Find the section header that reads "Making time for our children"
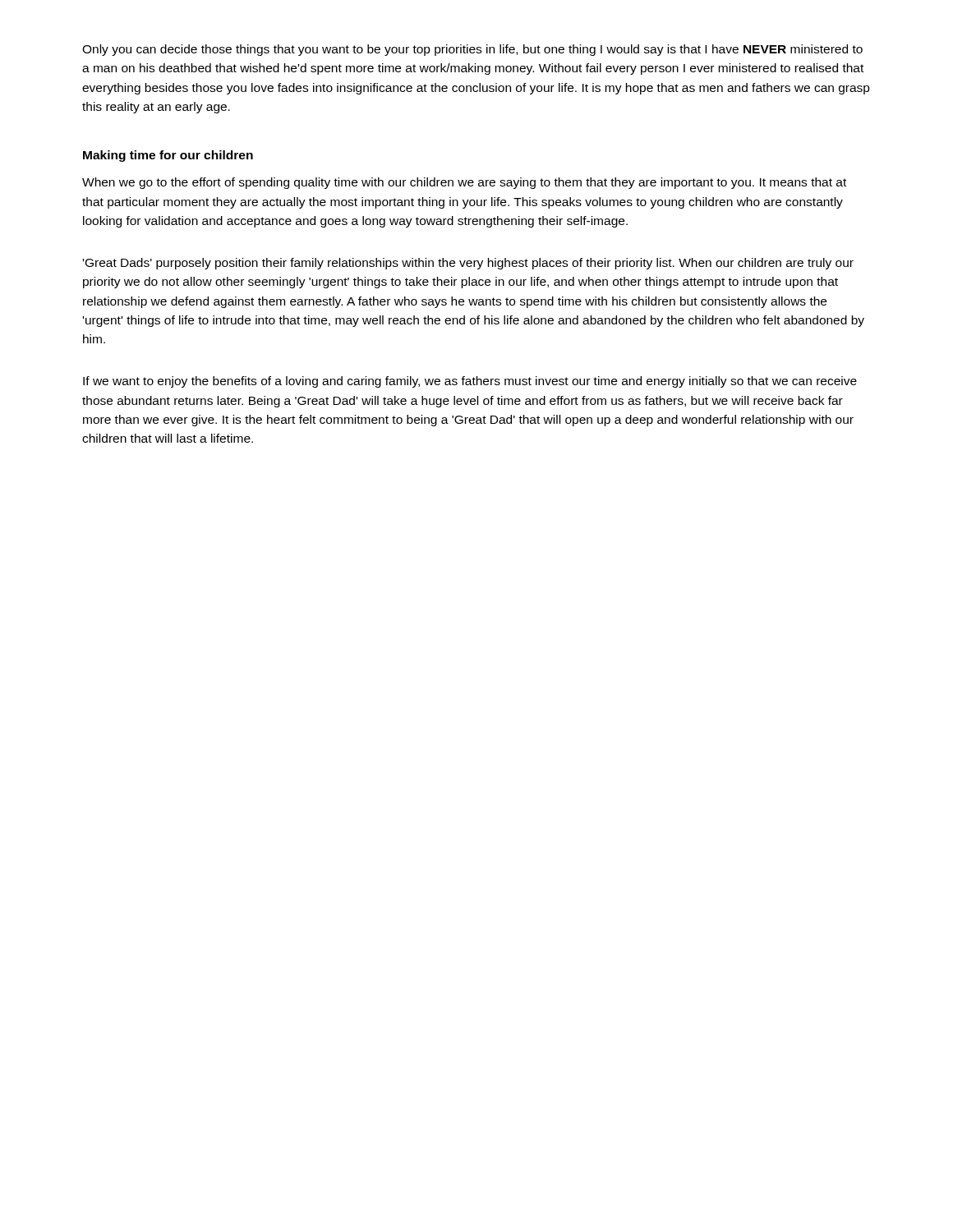Image resolution: width=953 pixels, height=1232 pixels. [x=168, y=155]
